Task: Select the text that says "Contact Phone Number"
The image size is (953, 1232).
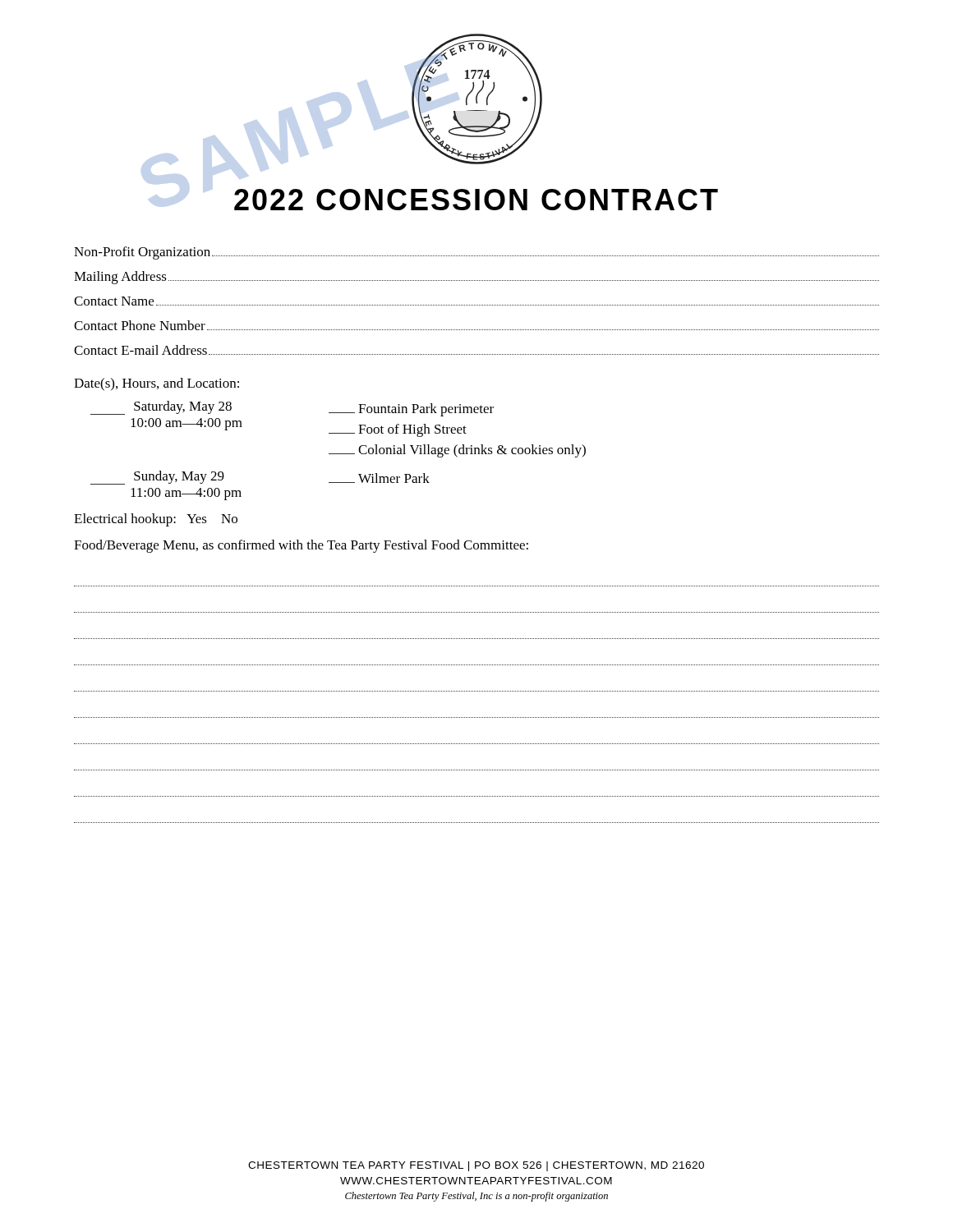Action: (x=476, y=324)
